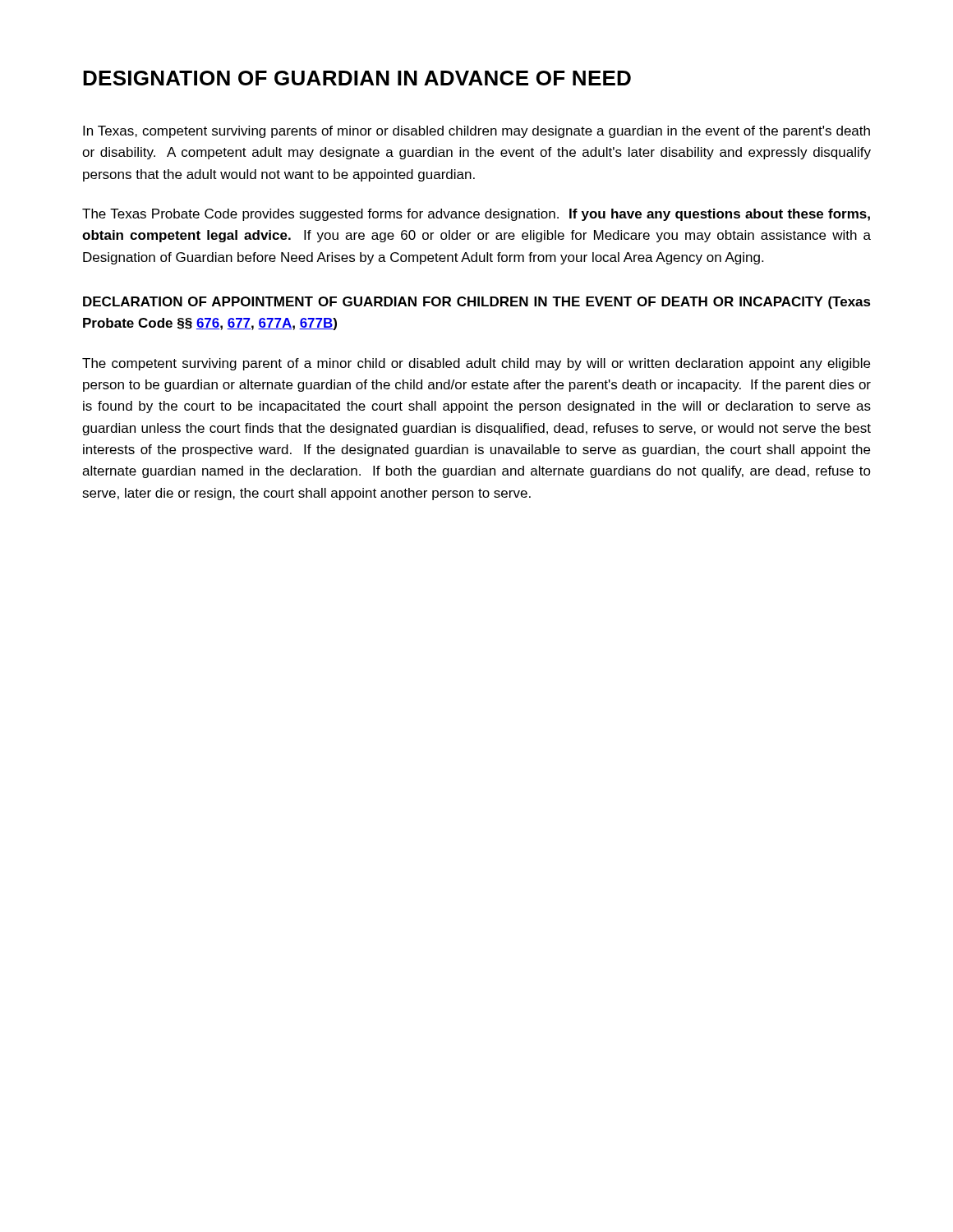
Task: Select the text starting "The Texas Probate Code"
Action: coord(476,236)
